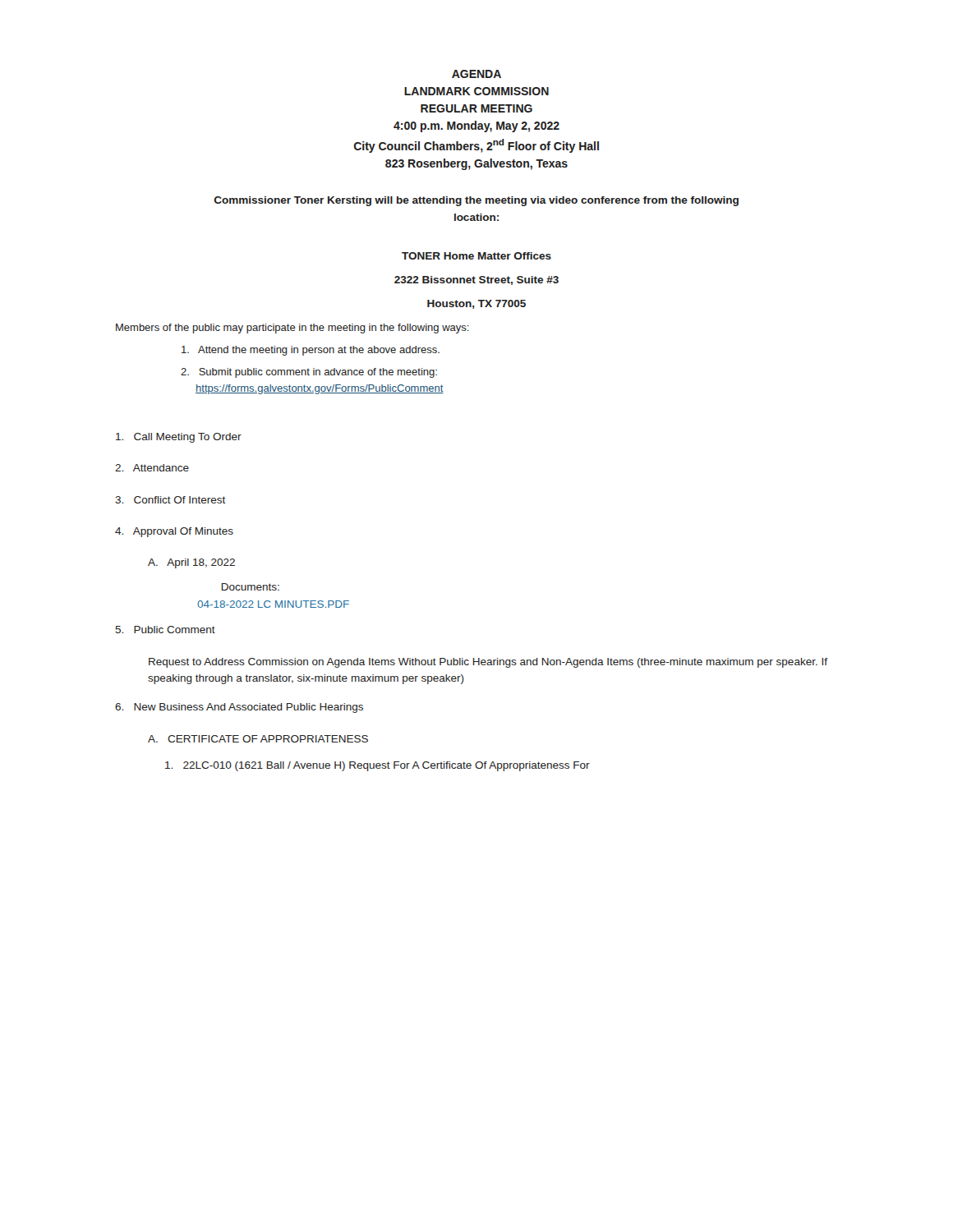
Task: Locate the element starting "Attend the meeting in person"
Action: [310, 349]
